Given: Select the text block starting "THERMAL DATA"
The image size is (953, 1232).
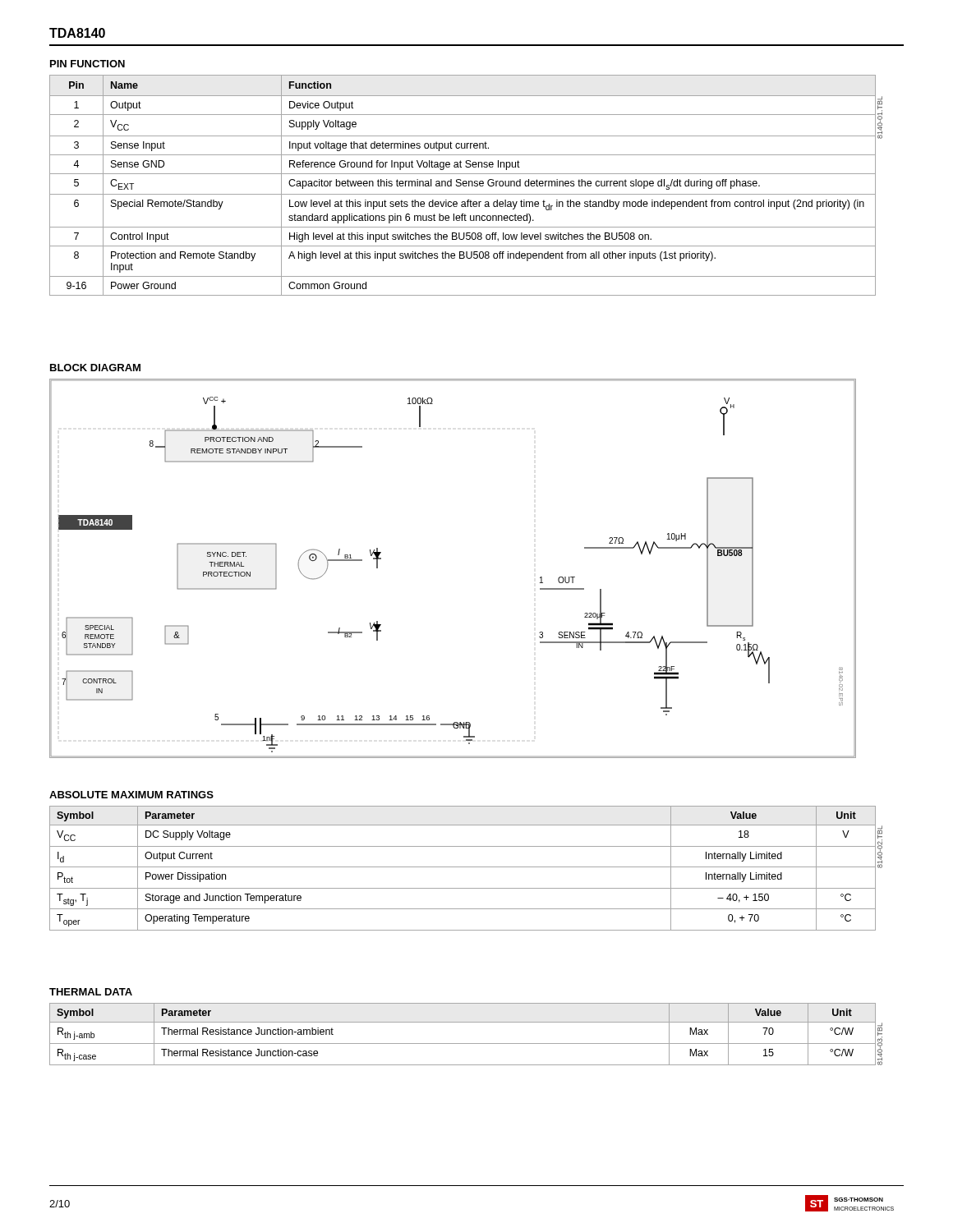Looking at the screenshot, I should pyautogui.click(x=91, y=992).
